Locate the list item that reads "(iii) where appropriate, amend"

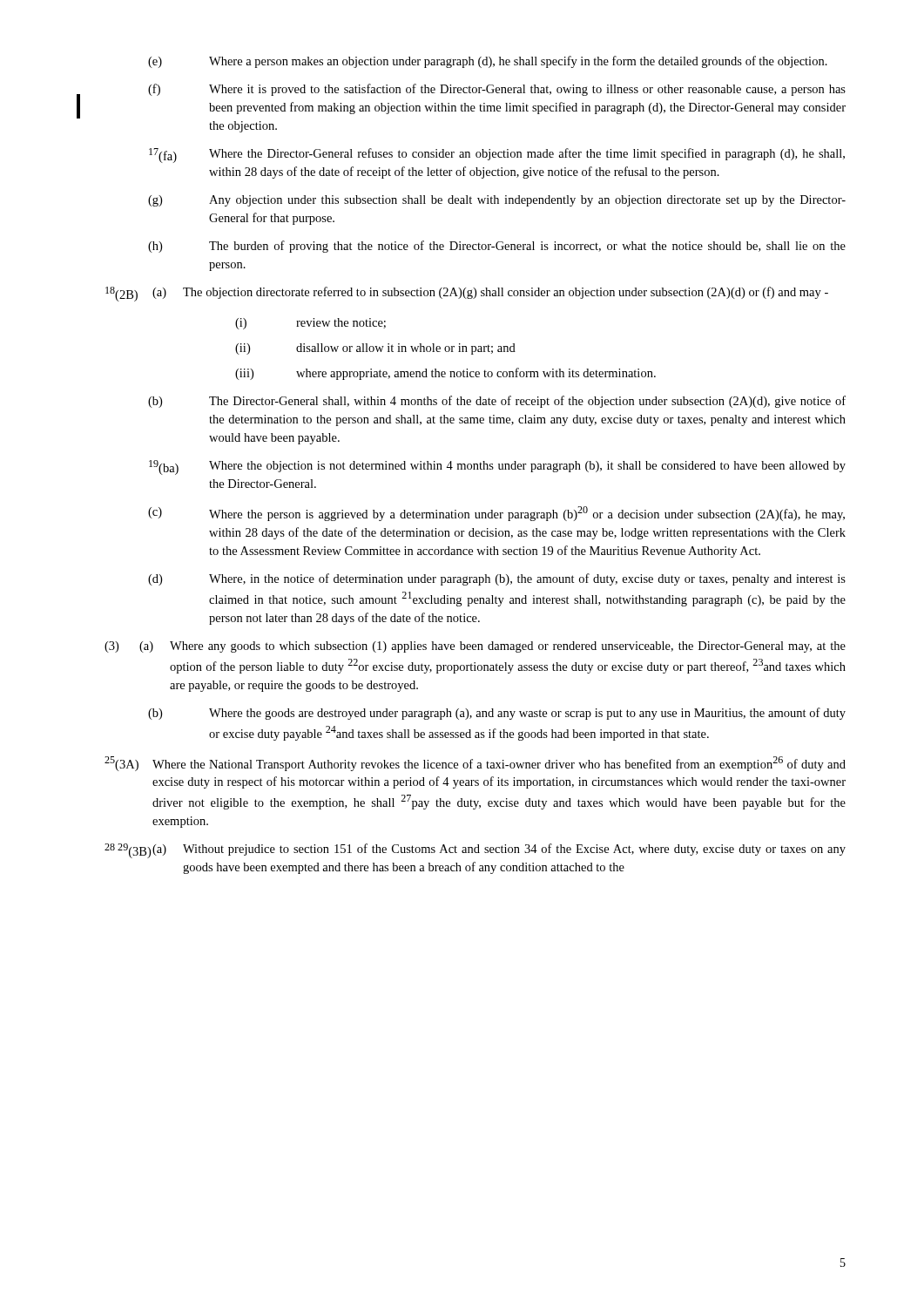click(x=540, y=373)
